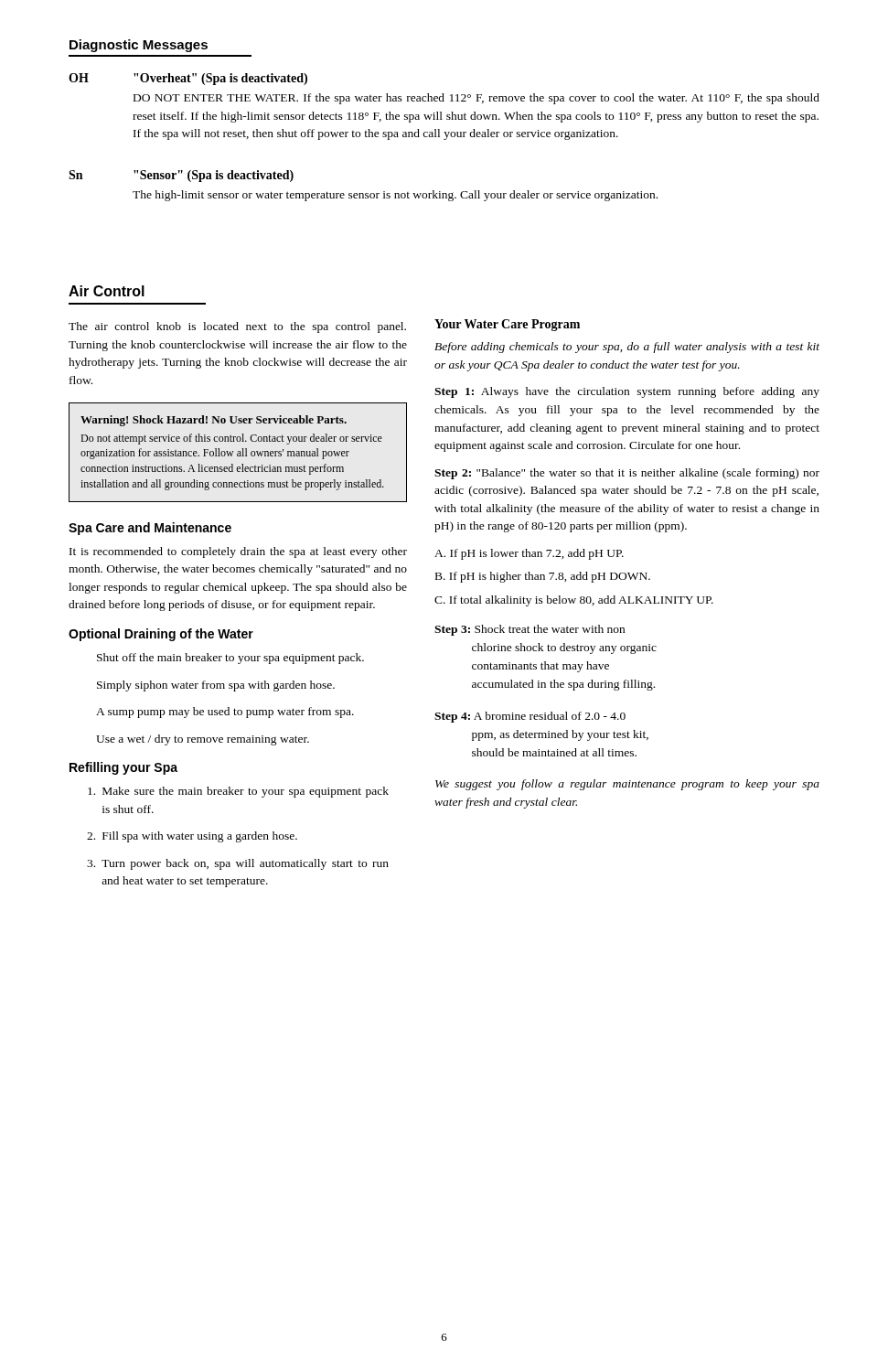
Task: Navigate to the text starting "B. If pH is higher"
Action: click(543, 576)
